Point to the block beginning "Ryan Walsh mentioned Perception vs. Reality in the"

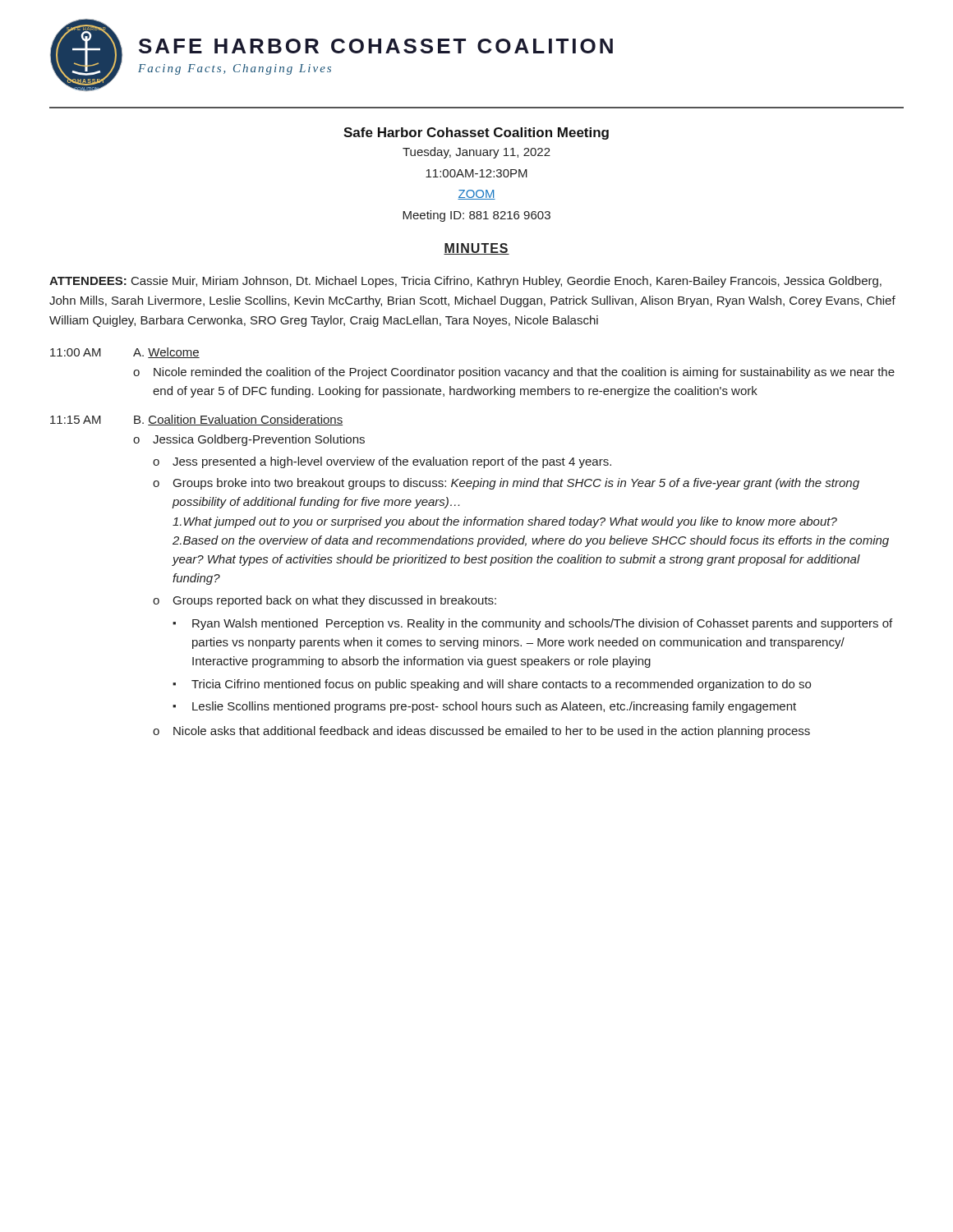tap(542, 642)
